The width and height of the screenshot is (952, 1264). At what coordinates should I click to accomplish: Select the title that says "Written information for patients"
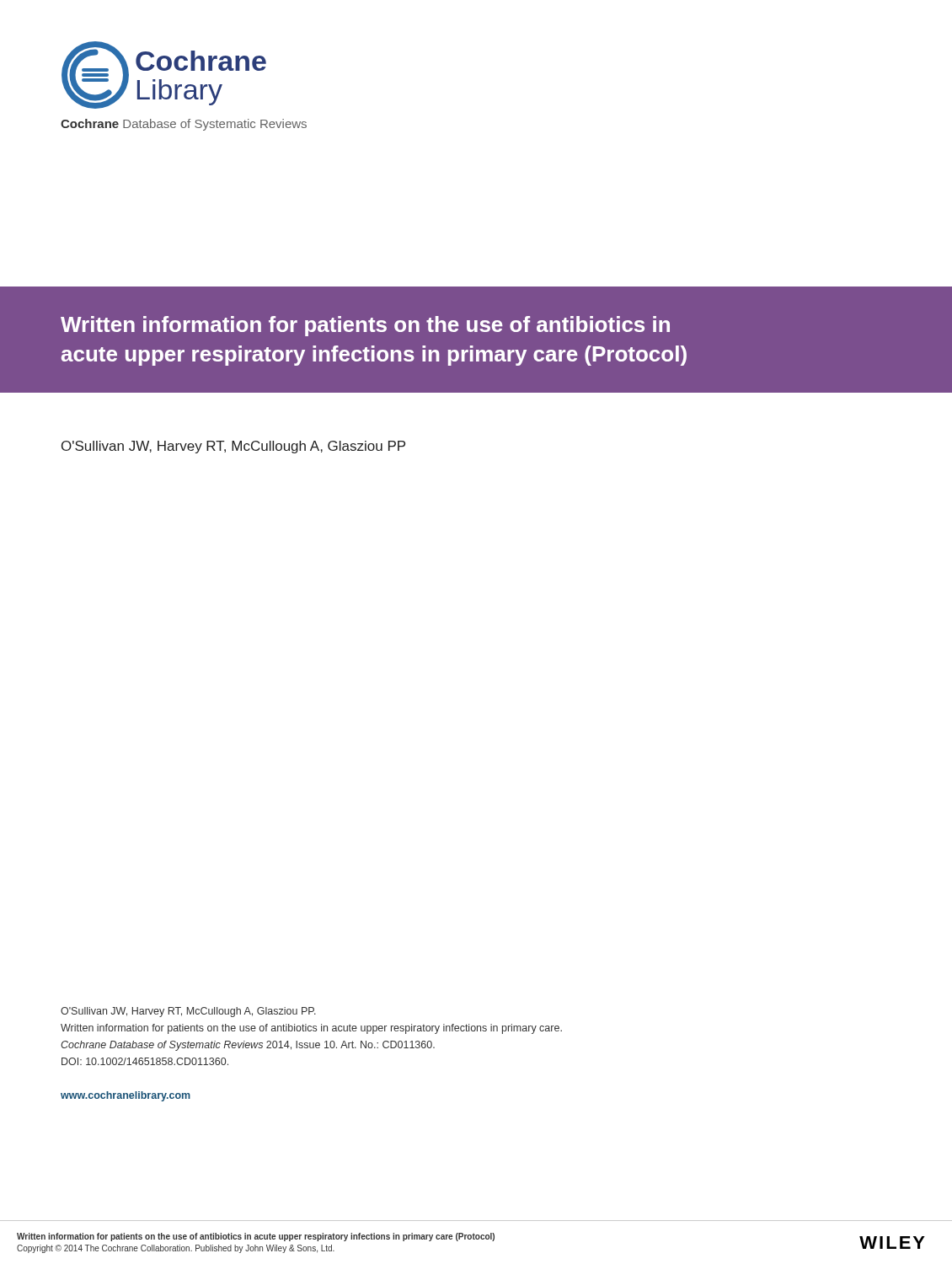pos(476,340)
